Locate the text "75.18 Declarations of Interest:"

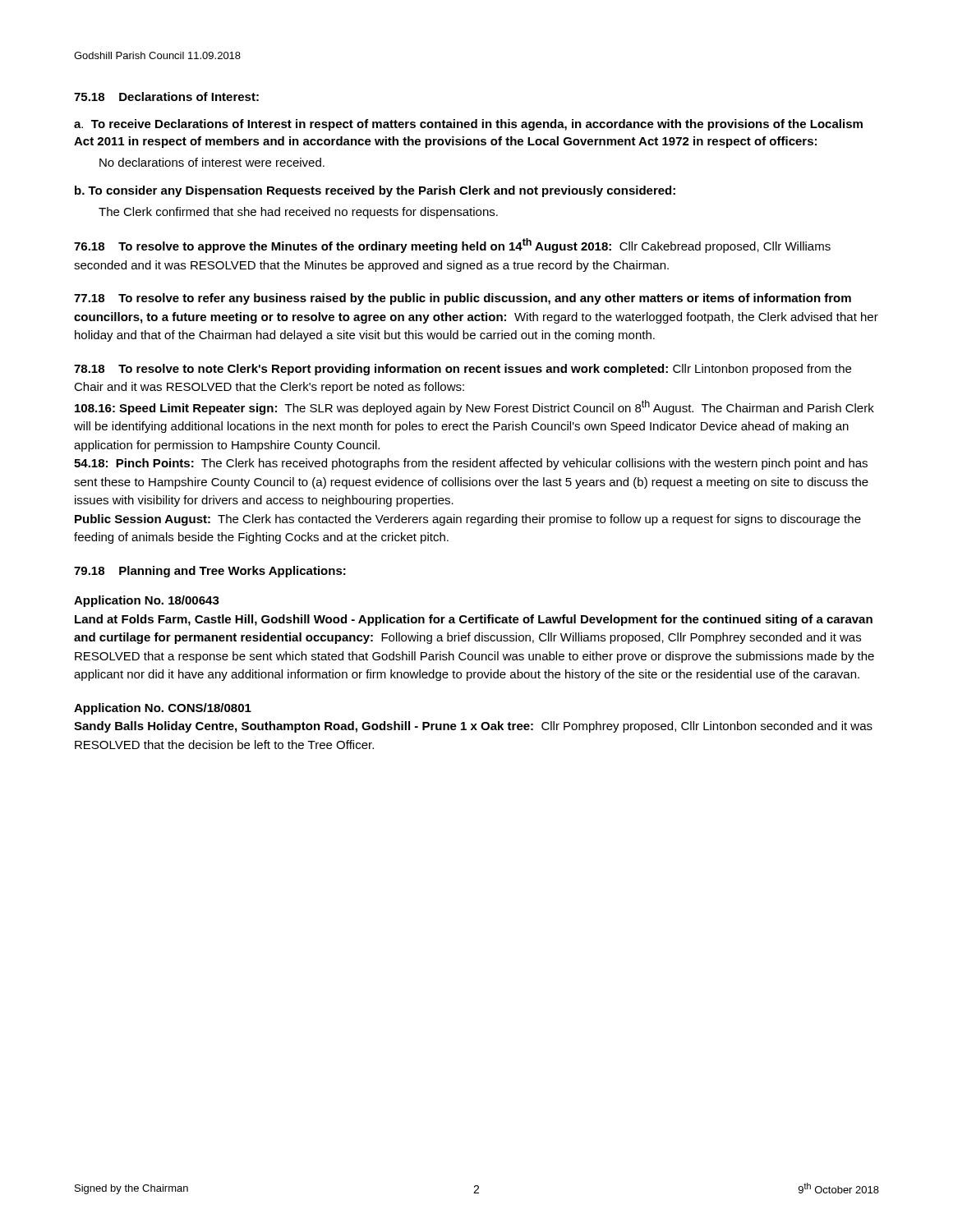coord(167,97)
